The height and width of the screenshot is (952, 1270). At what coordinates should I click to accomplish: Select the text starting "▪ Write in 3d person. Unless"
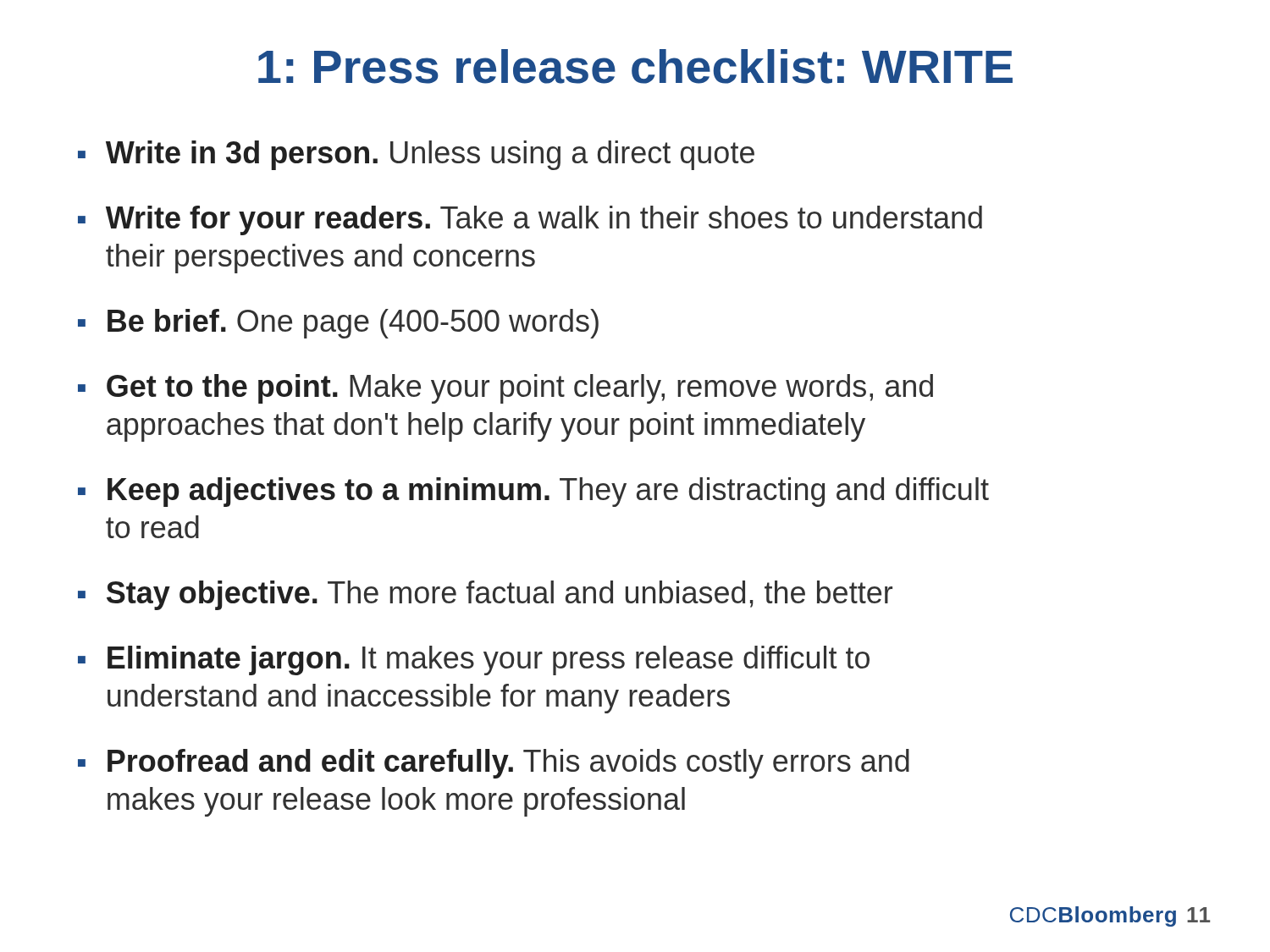pos(416,152)
